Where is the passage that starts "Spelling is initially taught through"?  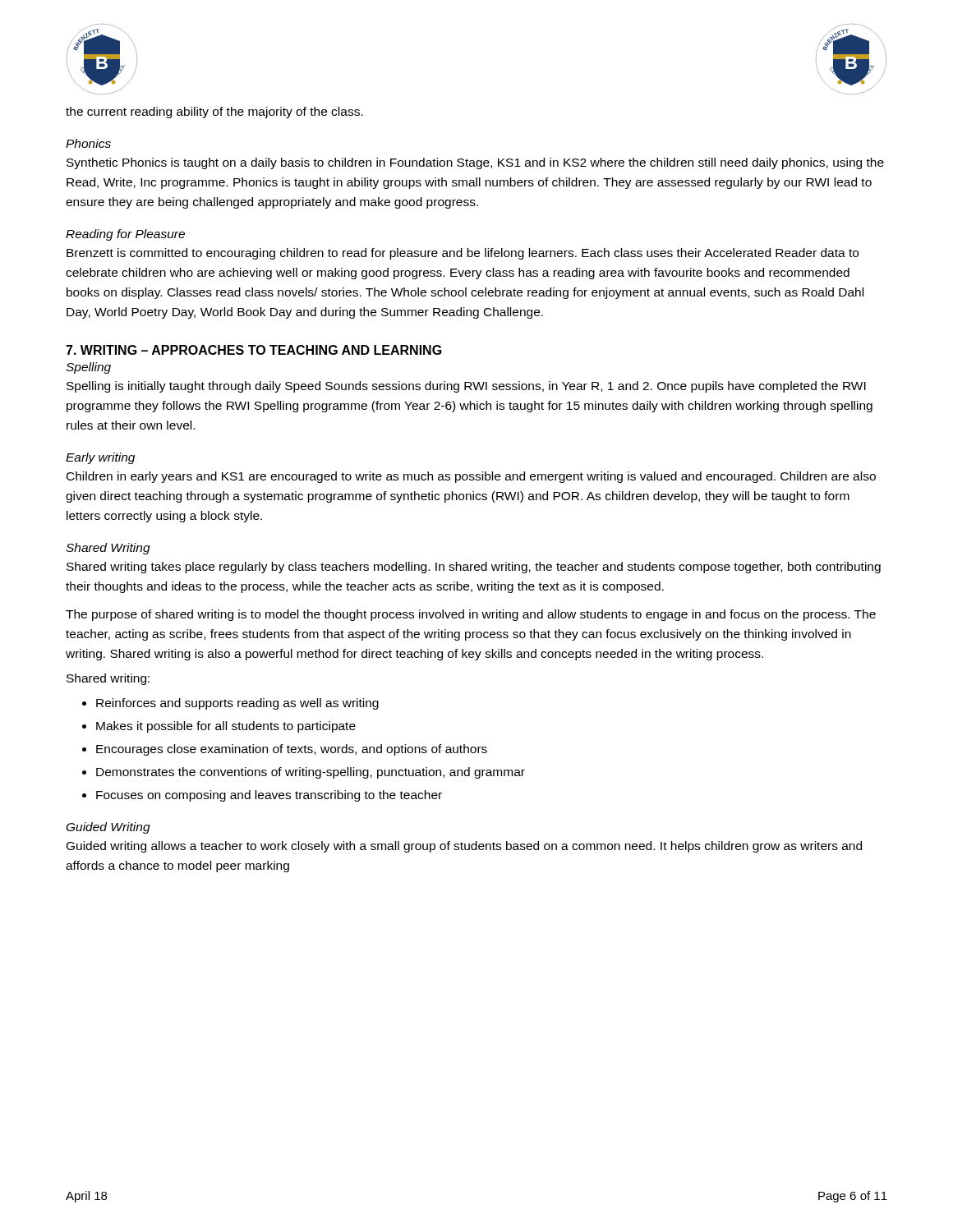[476, 406]
